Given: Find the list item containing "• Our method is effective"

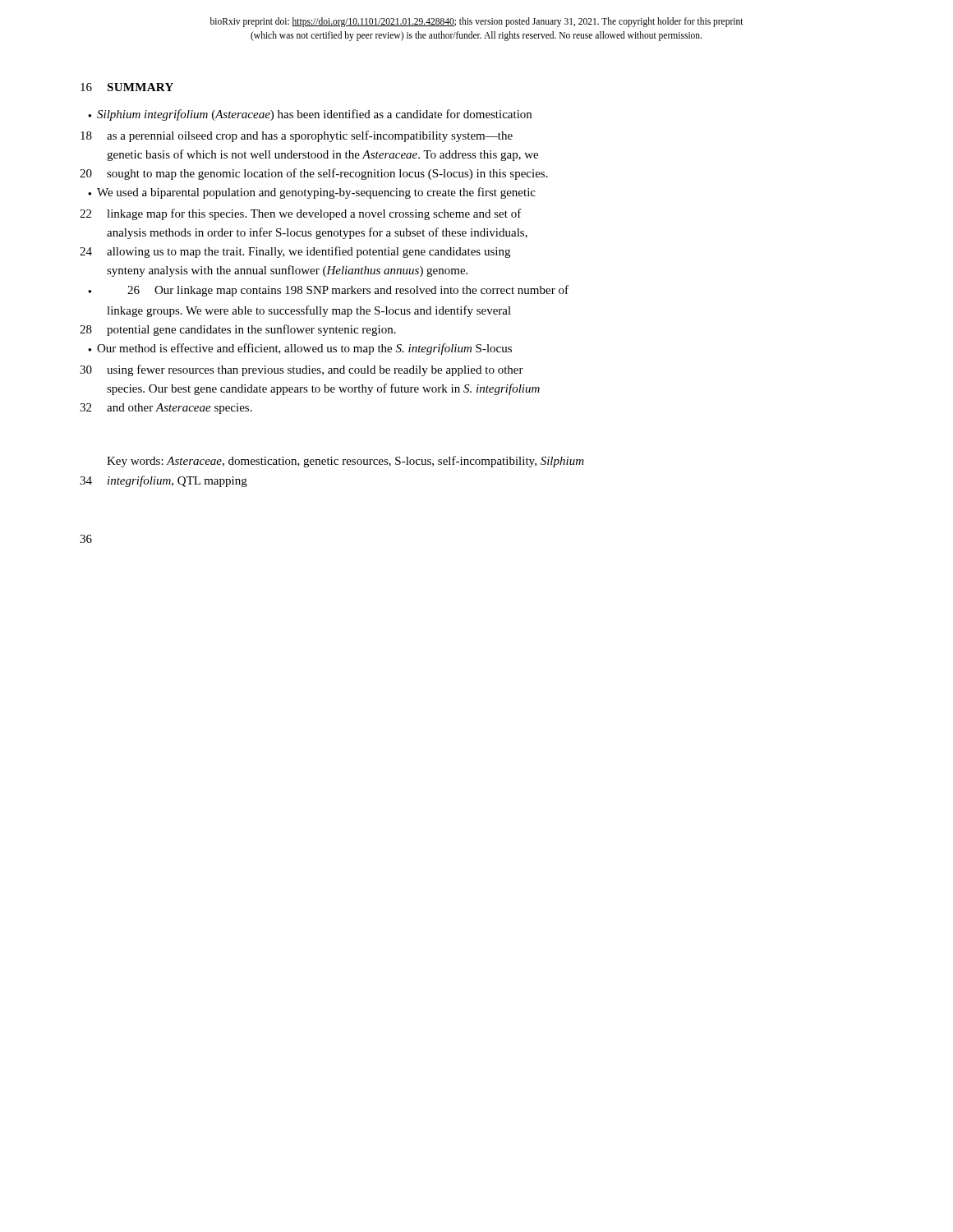Looking at the screenshot, I should (476, 378).
